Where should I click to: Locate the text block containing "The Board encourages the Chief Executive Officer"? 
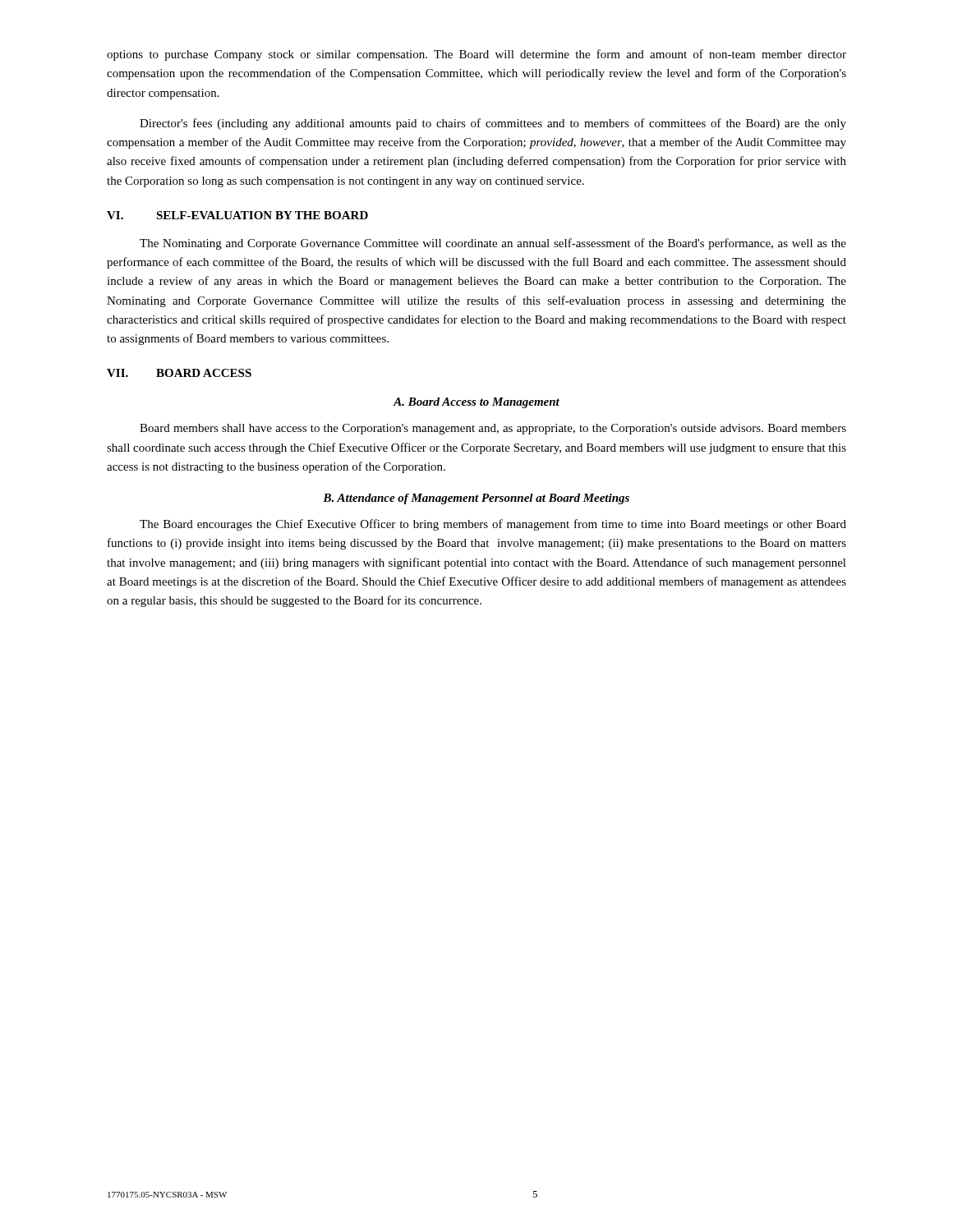coord(476,562)
